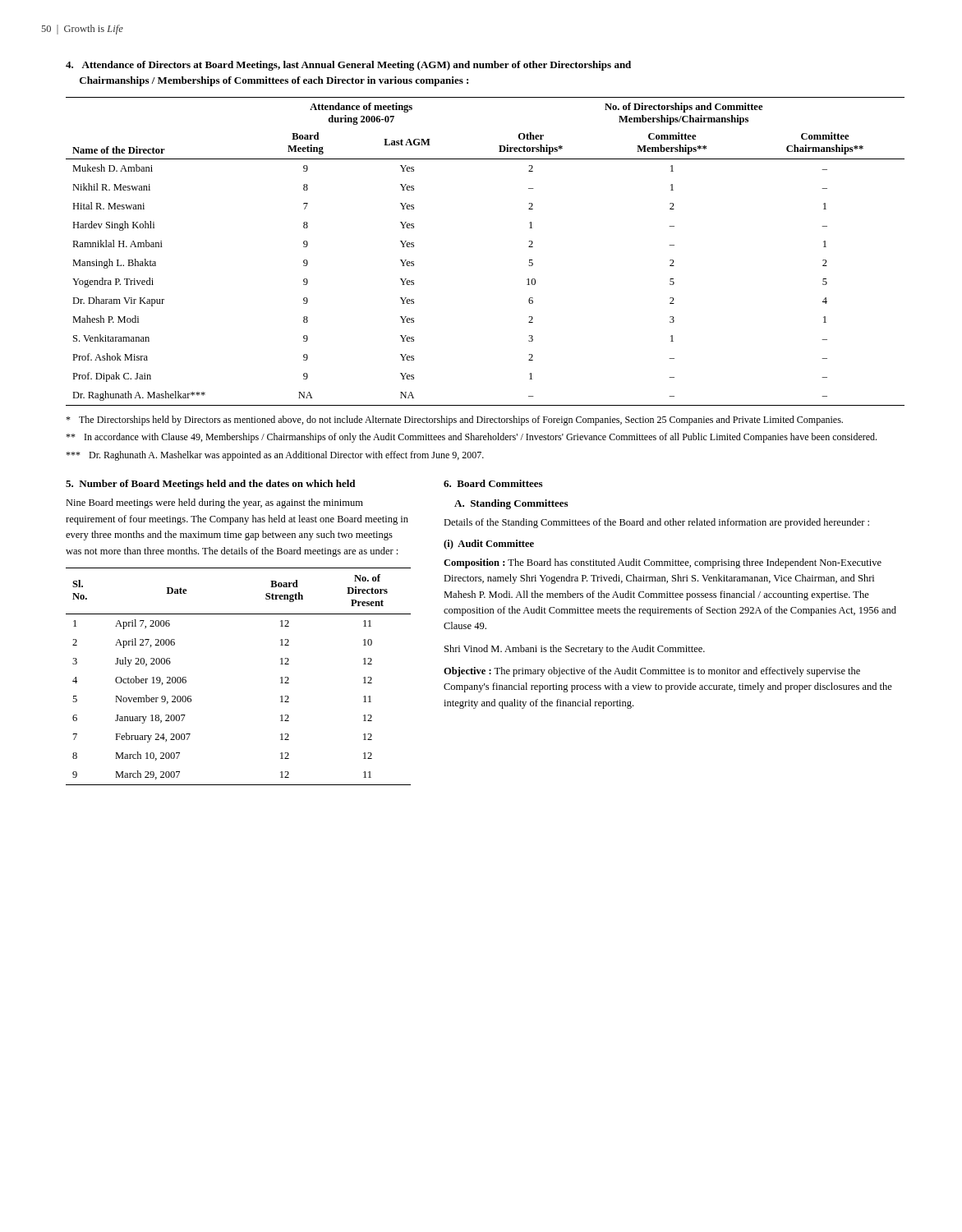Viewport: 962px width, 1232px height.
Task: Select the text block that says "Nine Board meetings were held"
Action: point(237,527)
